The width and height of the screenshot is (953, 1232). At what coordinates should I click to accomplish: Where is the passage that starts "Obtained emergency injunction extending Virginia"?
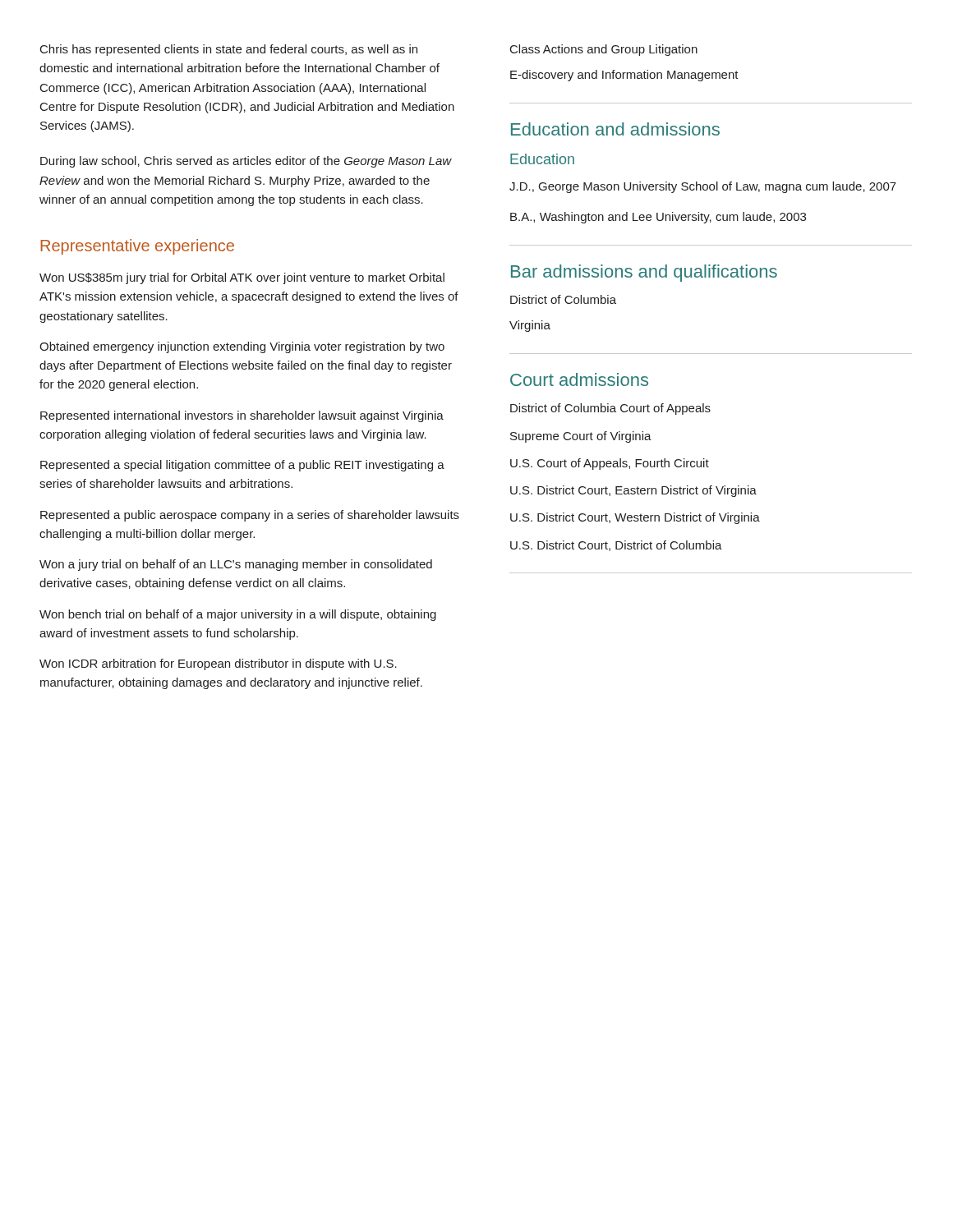pyautogui.click(x=246, y=365)
